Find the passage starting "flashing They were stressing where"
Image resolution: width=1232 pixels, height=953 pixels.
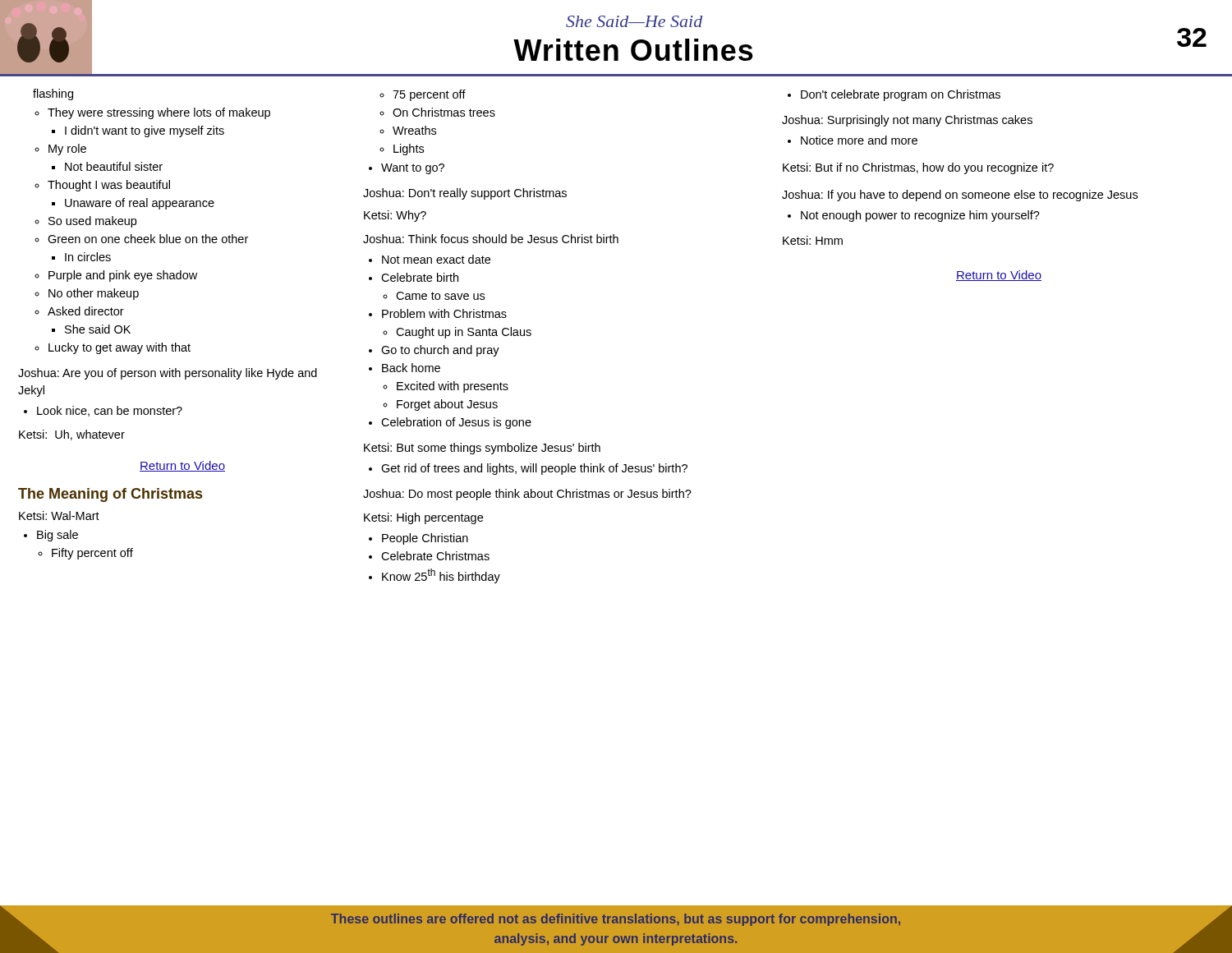(53, 94)
